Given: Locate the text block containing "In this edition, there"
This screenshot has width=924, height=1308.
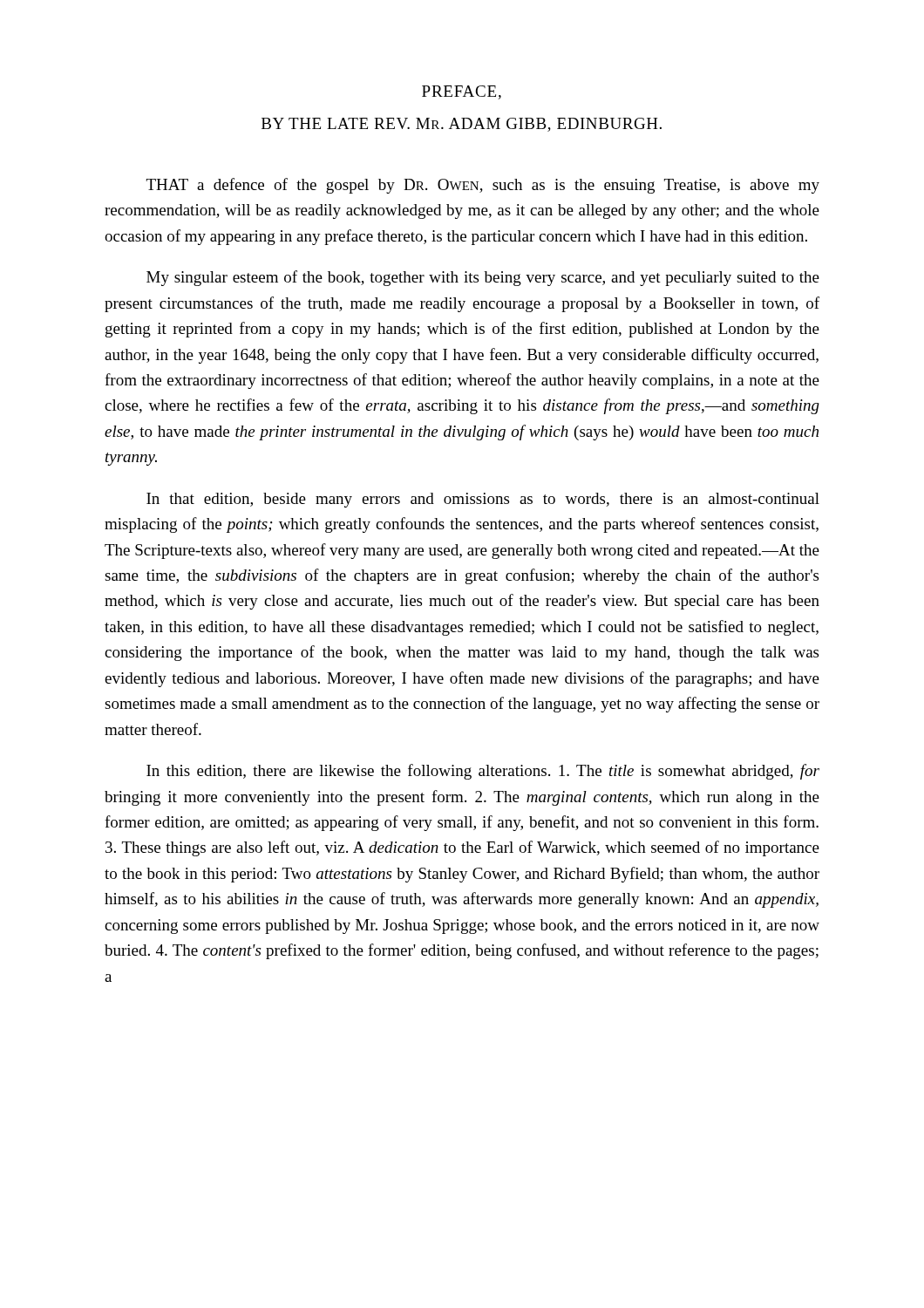Looking at the screenshot, I should (462, 873).
